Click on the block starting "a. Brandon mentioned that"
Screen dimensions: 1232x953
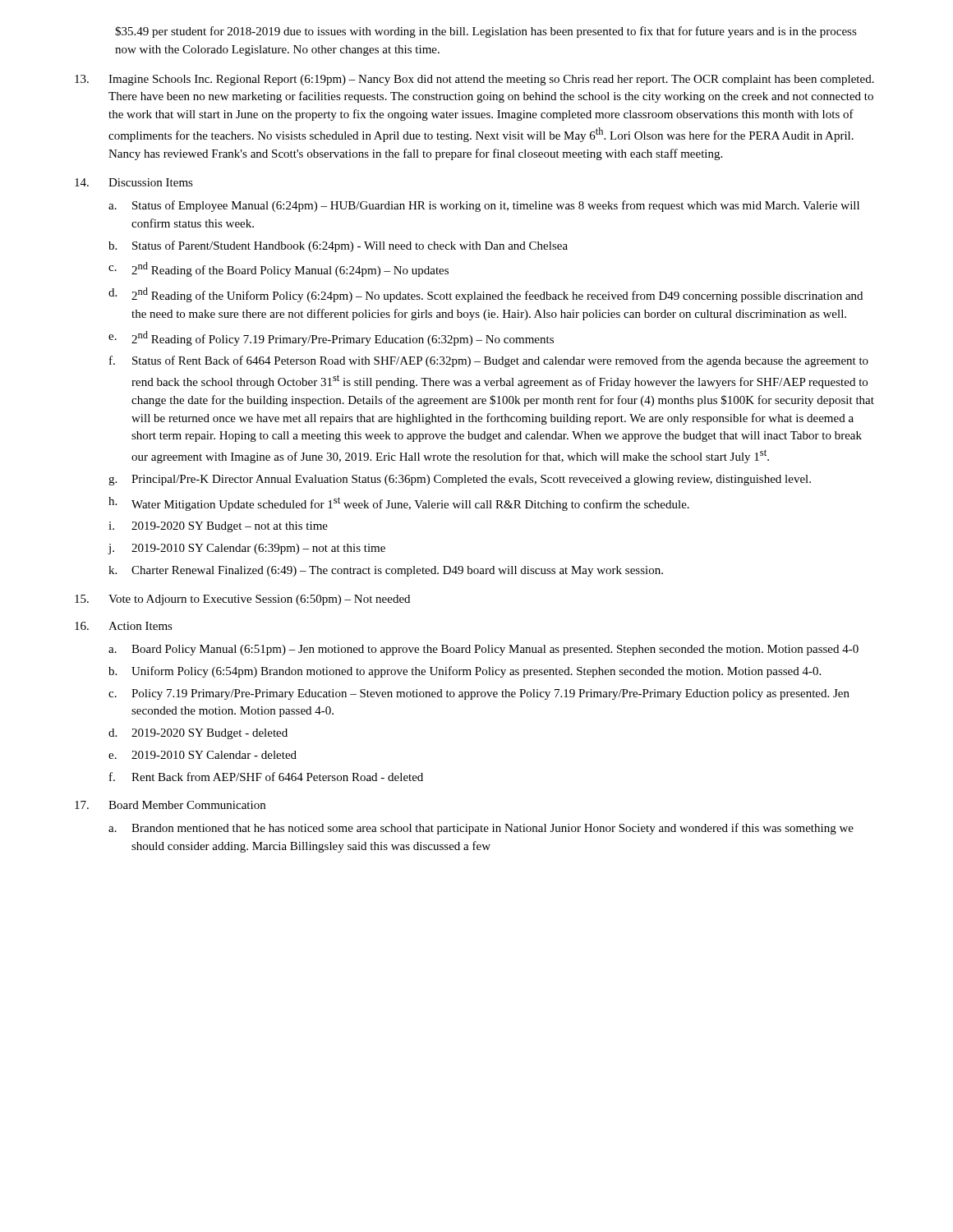click(494, 838)
